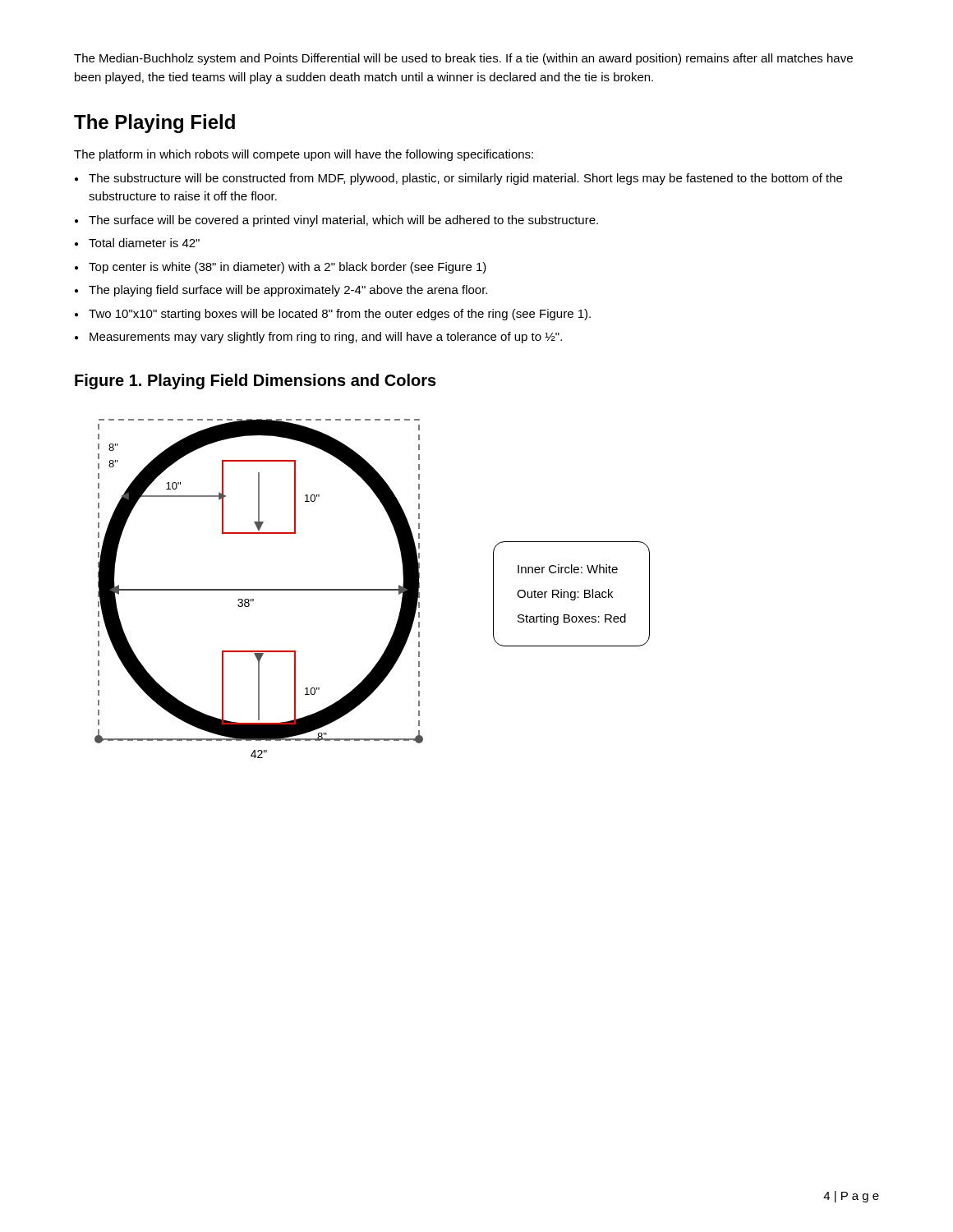Point to the block beginning "Top center is white (38" in diameter) with"
Image resolution: width=953 pixels, height=1232 pixels.
click(288, 267)
